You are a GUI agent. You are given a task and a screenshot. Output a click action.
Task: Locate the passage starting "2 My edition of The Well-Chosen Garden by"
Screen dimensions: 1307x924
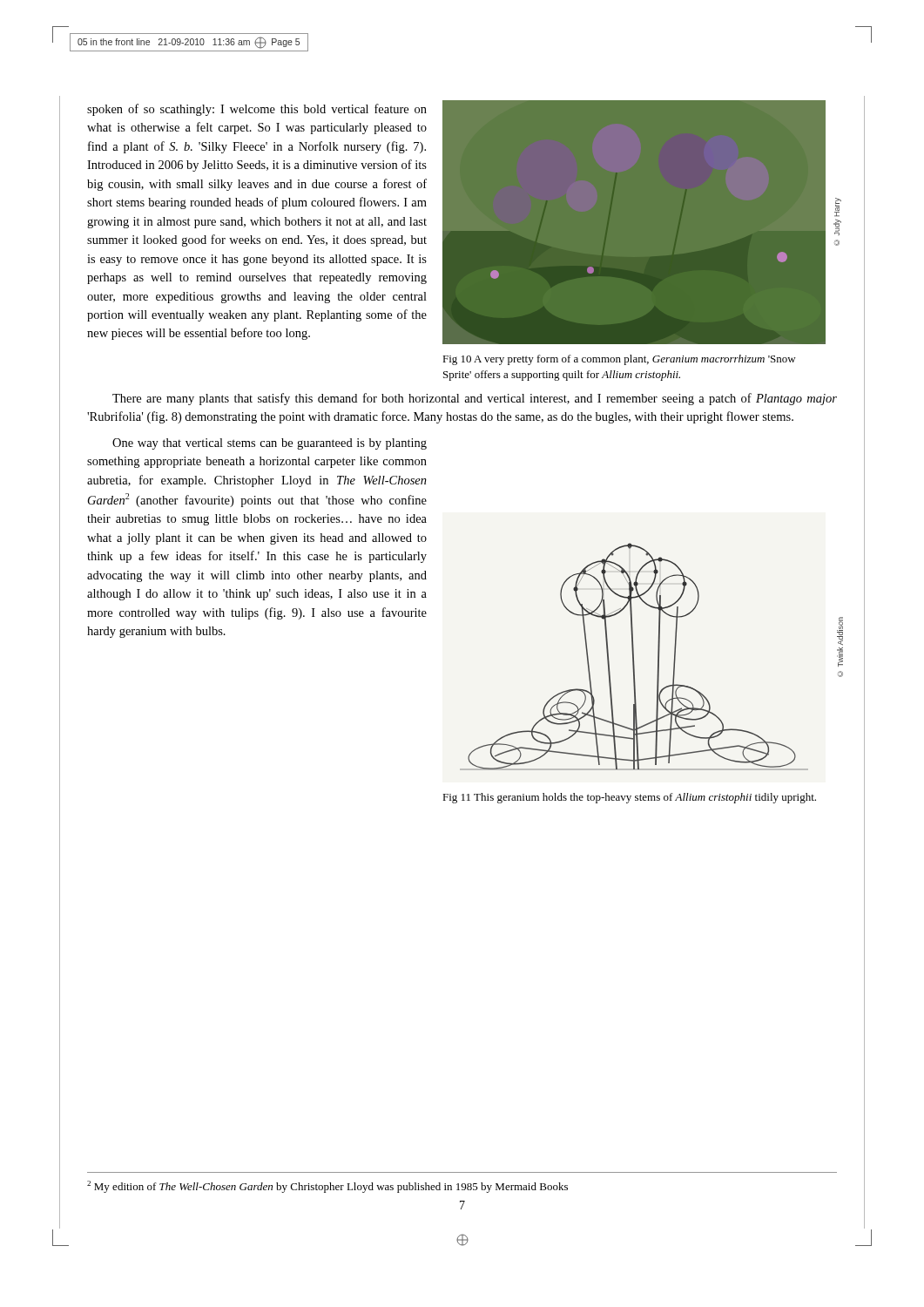[328, 1186]
